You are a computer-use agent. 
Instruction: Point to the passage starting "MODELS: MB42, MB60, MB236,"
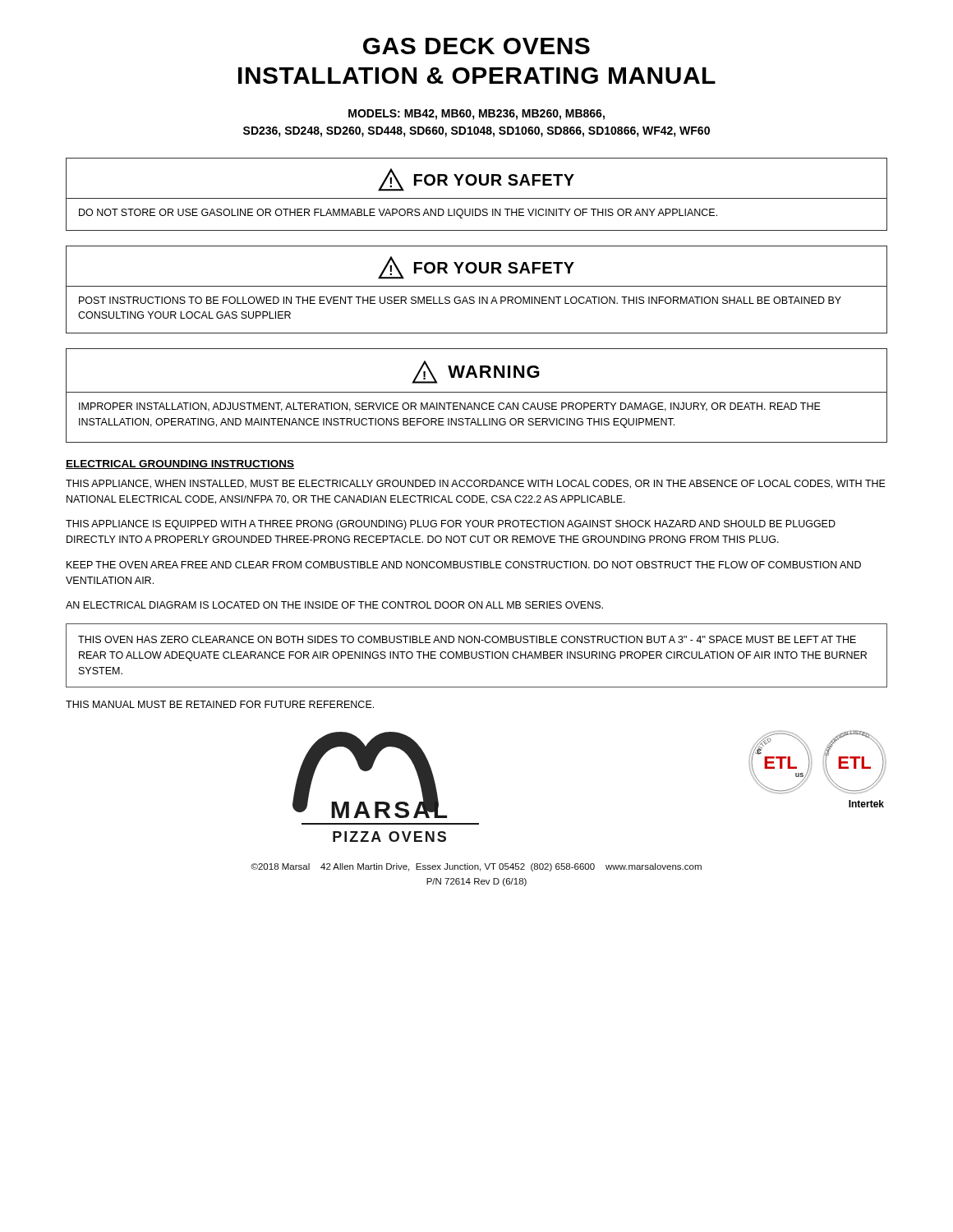coord(476,122)
